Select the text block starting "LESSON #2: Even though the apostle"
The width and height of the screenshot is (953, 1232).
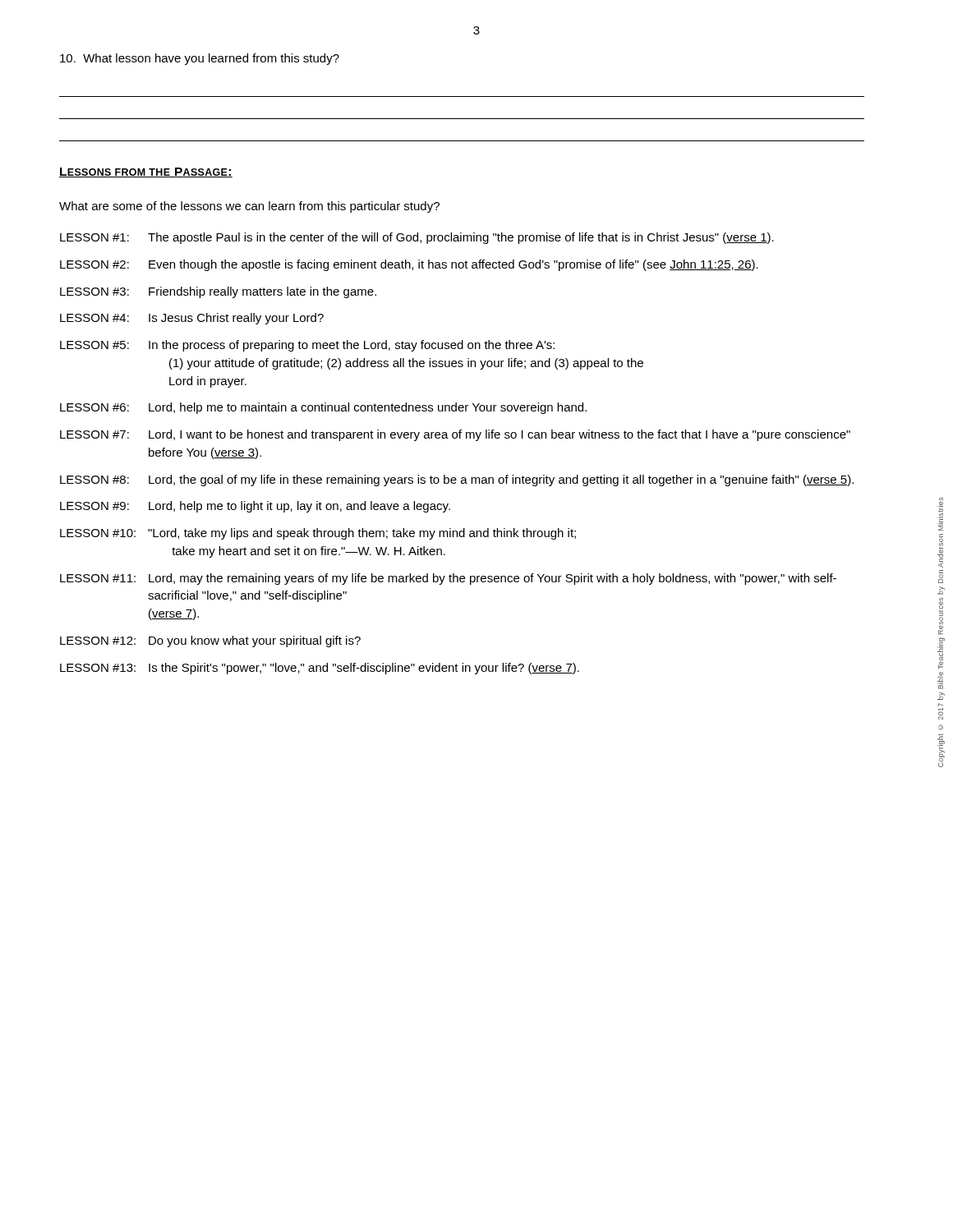[x=409, y=264]
